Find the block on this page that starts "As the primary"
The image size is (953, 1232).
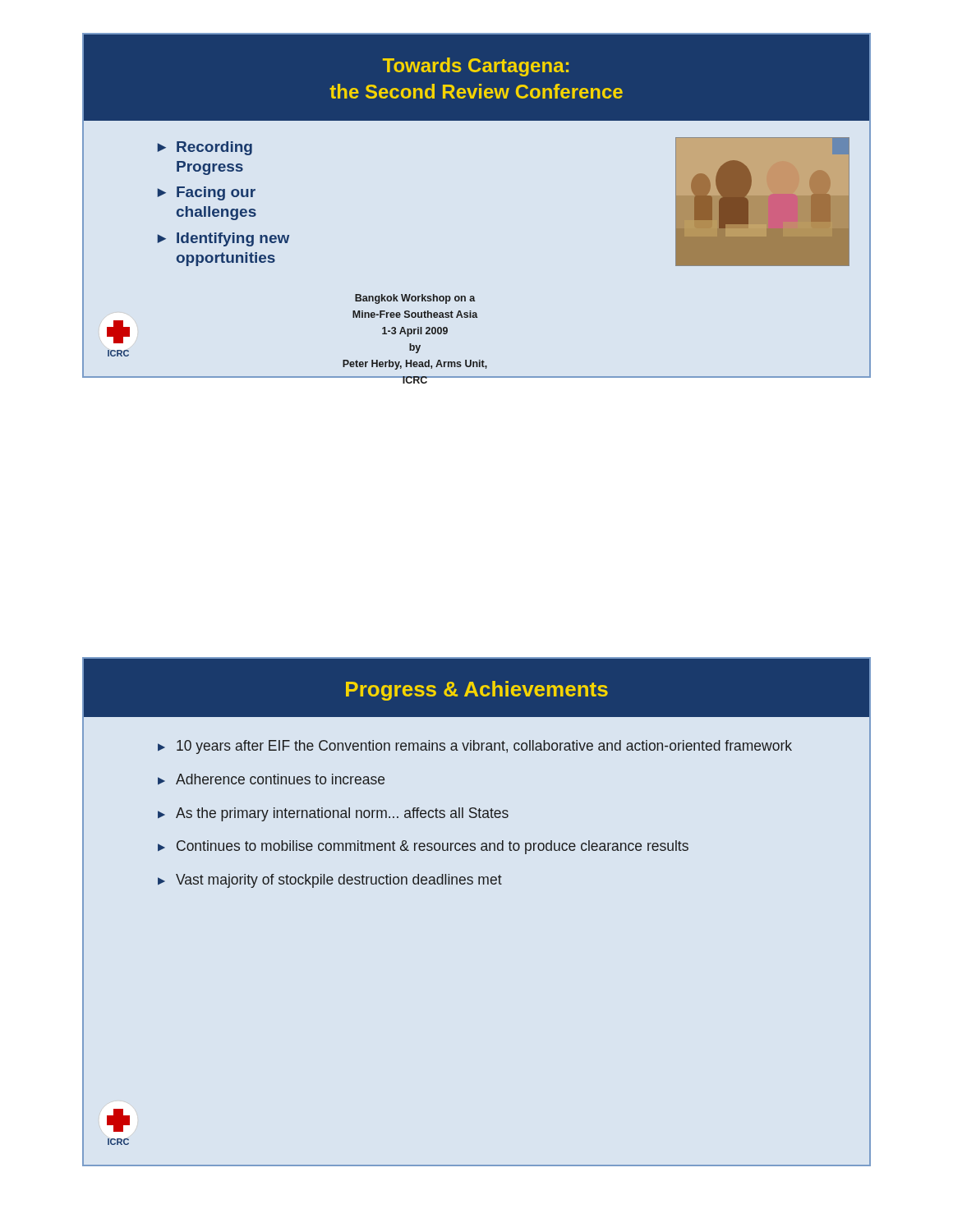[501, 813]
